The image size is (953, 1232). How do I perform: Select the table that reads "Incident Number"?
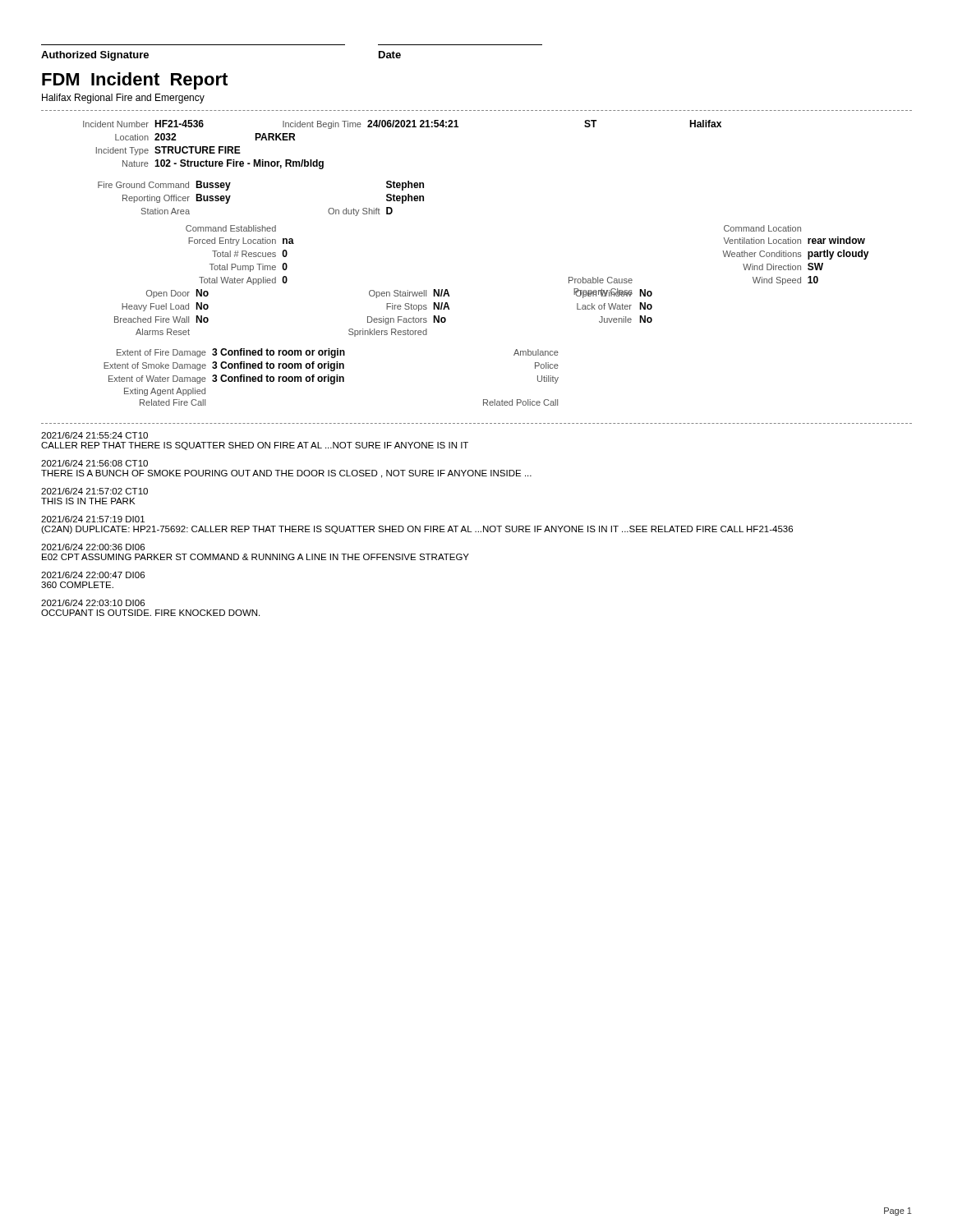pyautogui.click(x=476, y=144)
